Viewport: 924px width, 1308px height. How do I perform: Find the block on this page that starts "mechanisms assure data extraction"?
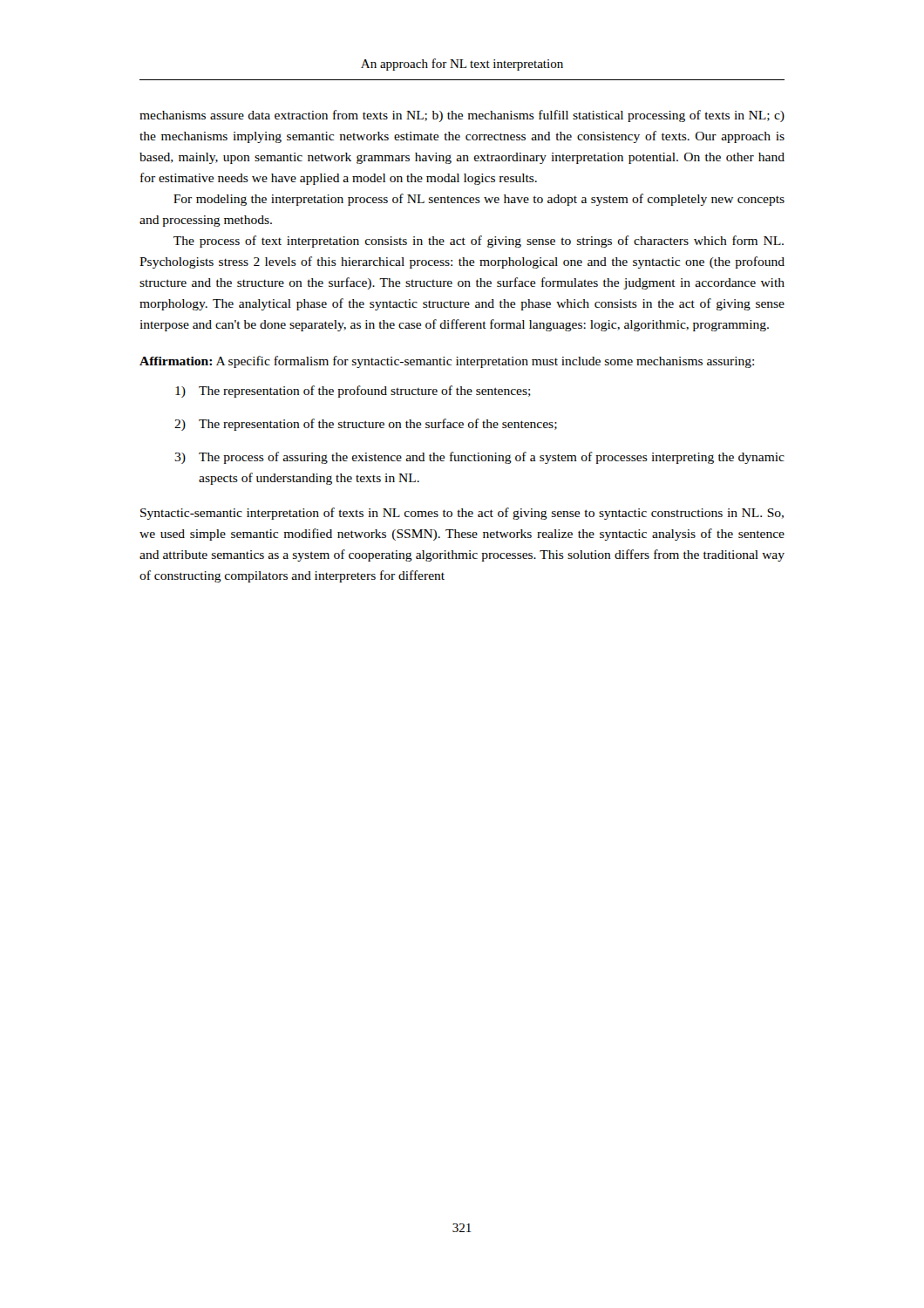462,116
